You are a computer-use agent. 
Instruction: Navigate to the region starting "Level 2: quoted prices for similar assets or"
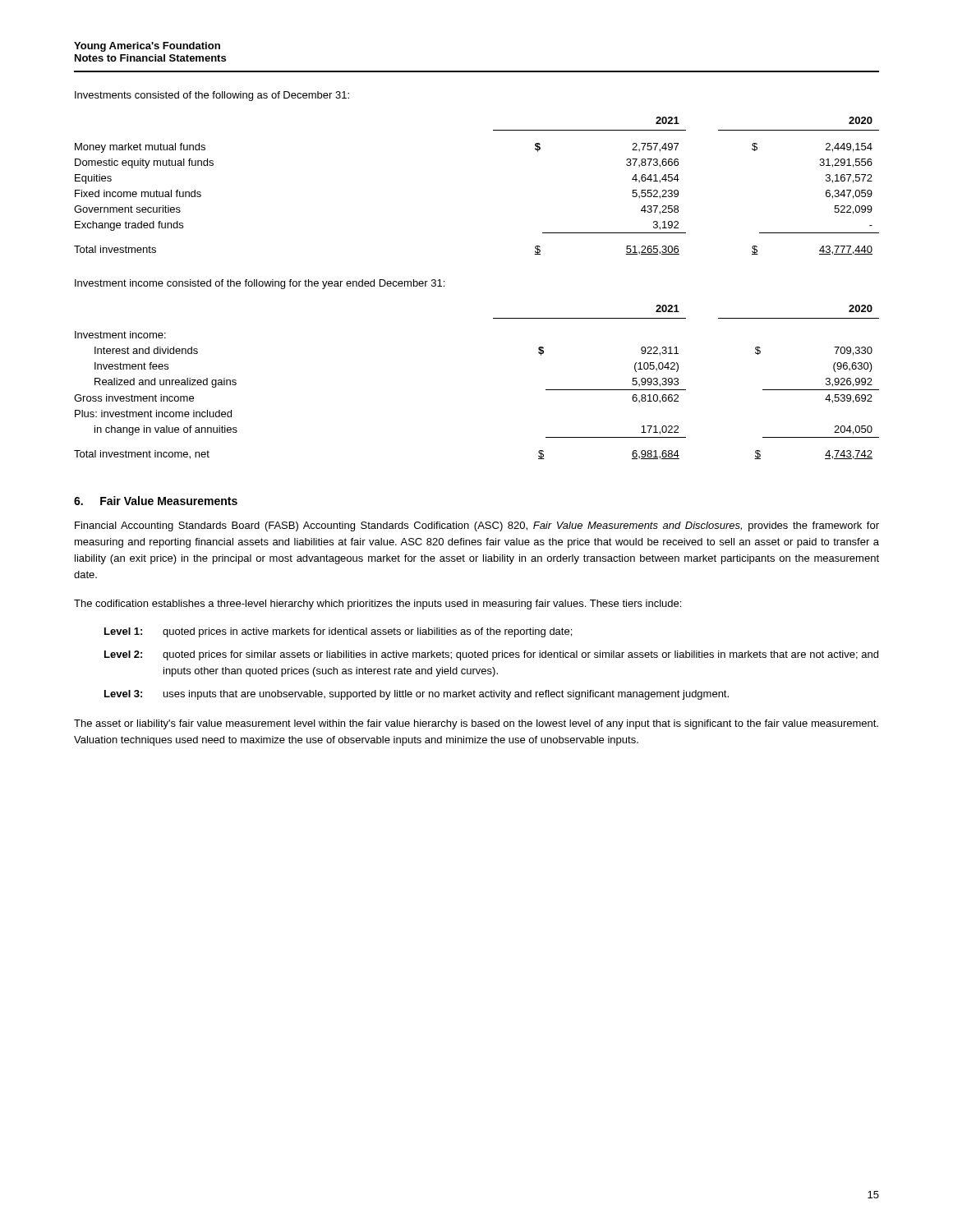pyautogui.click(x=491, y=663)
